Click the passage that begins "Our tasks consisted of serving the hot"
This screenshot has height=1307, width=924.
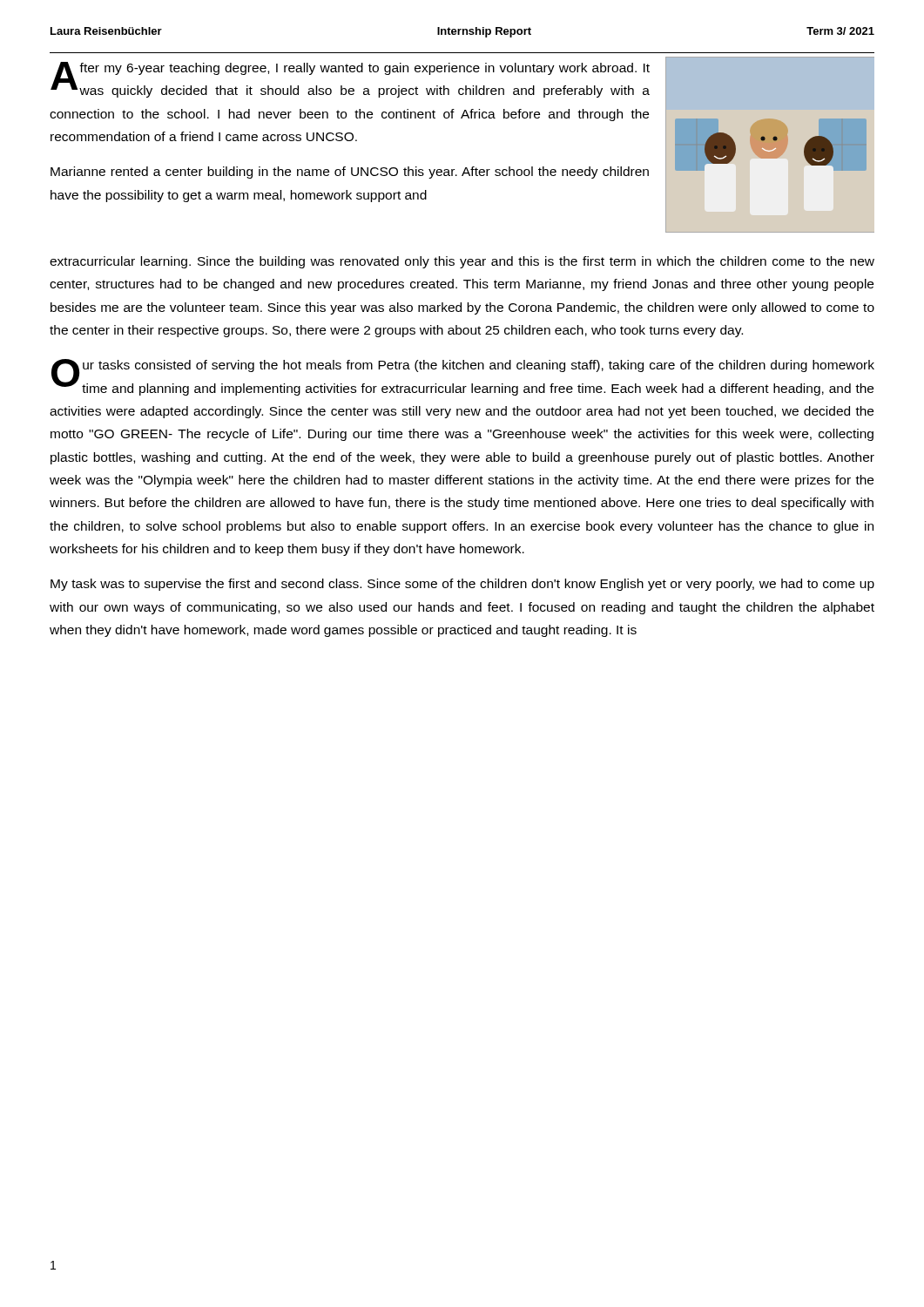click(x=462, y=455)
